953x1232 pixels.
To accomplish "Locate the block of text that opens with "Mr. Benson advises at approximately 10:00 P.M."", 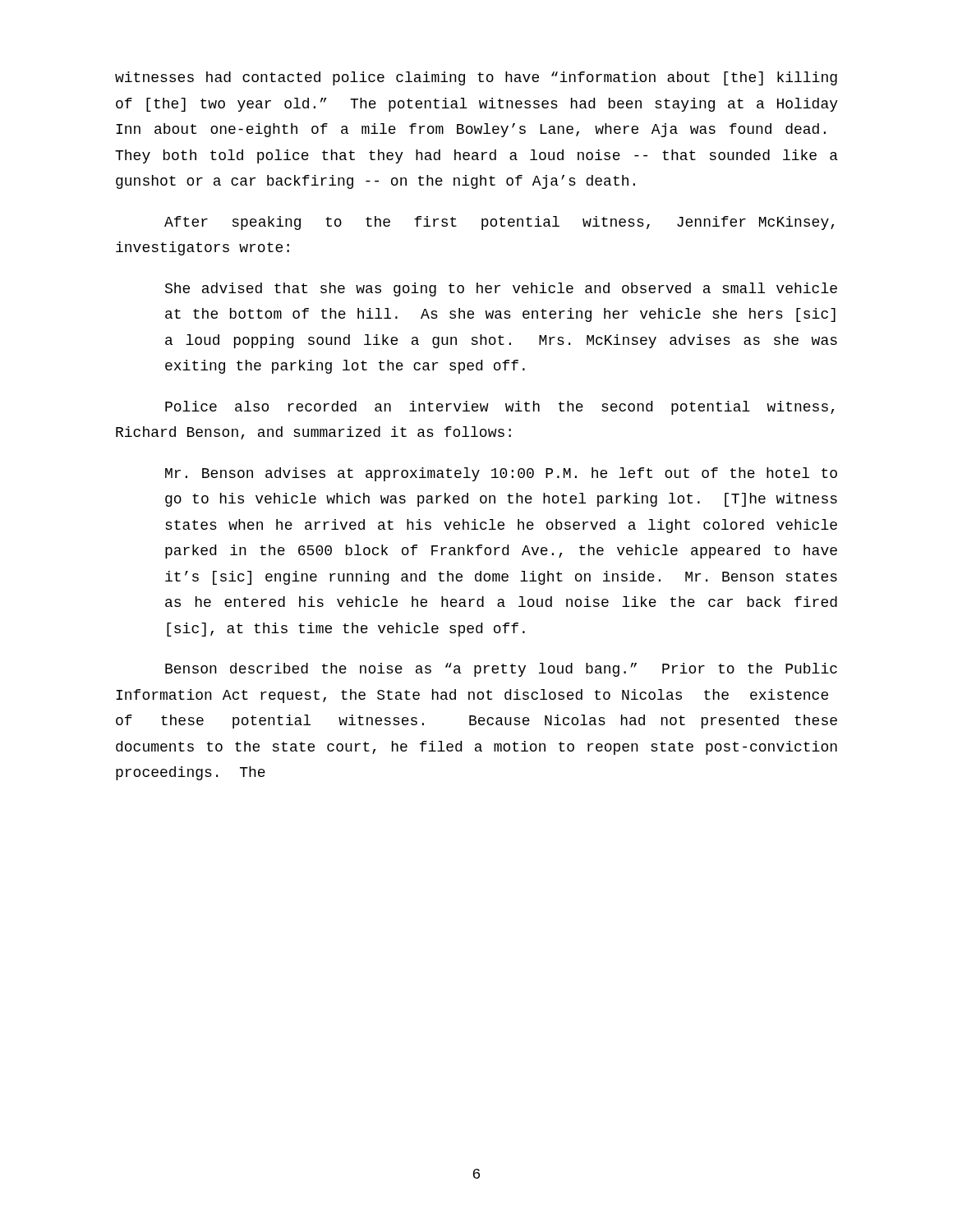I will [501, 551].
